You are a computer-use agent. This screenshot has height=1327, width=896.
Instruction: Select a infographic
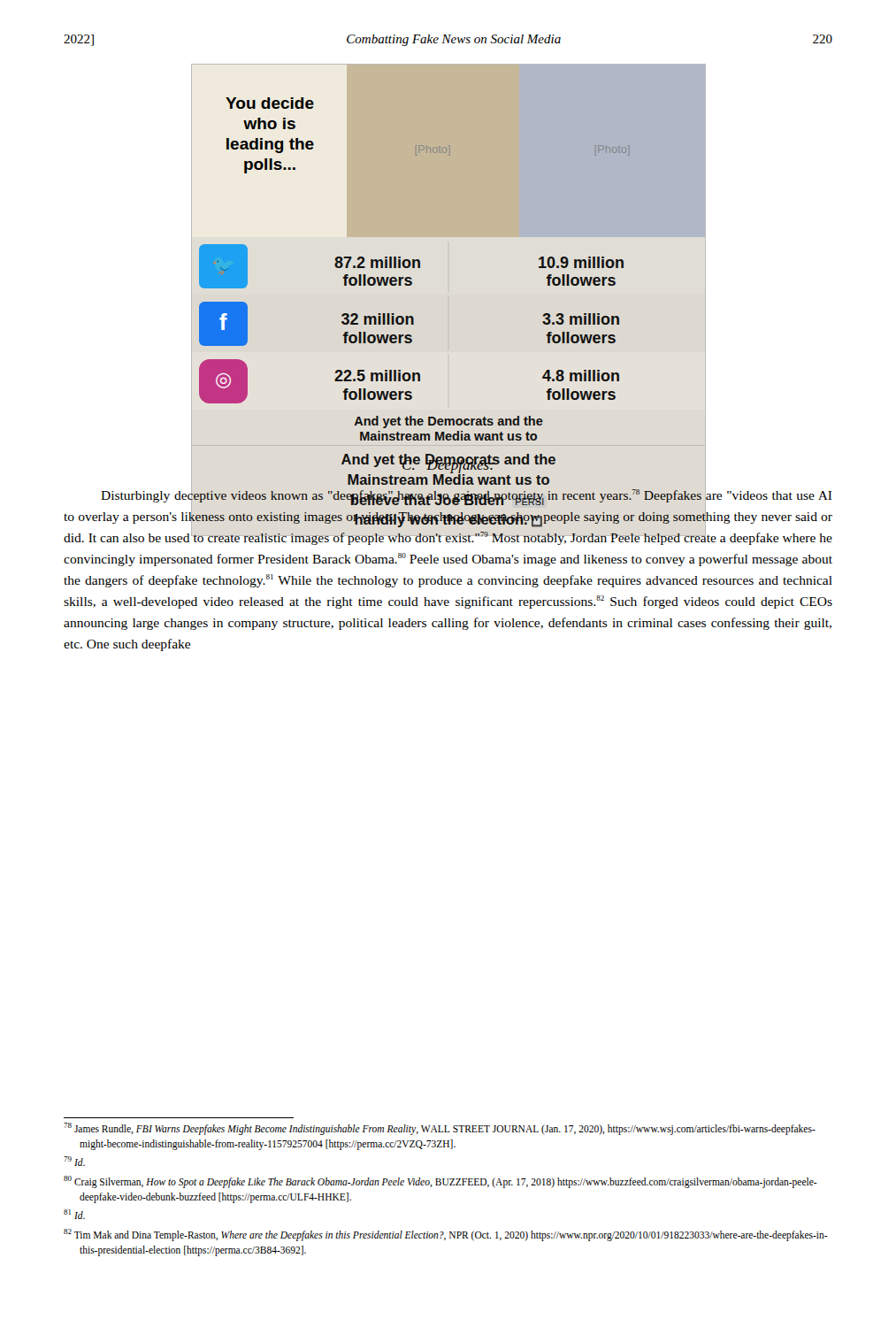448,300
